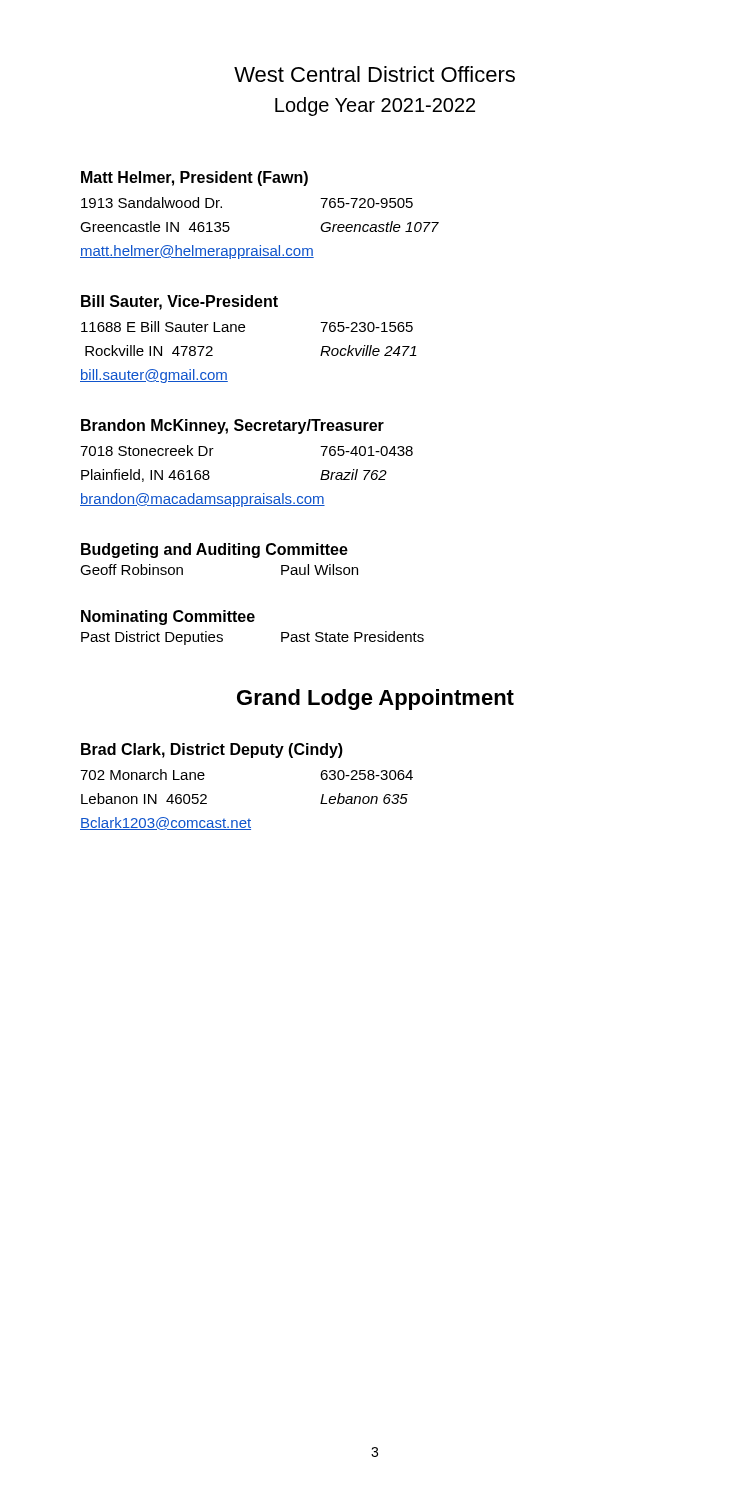Select the region starting "Nominating Committee Past District Deputies Past"
750x1500 pixels.
[x=375, y=626]
